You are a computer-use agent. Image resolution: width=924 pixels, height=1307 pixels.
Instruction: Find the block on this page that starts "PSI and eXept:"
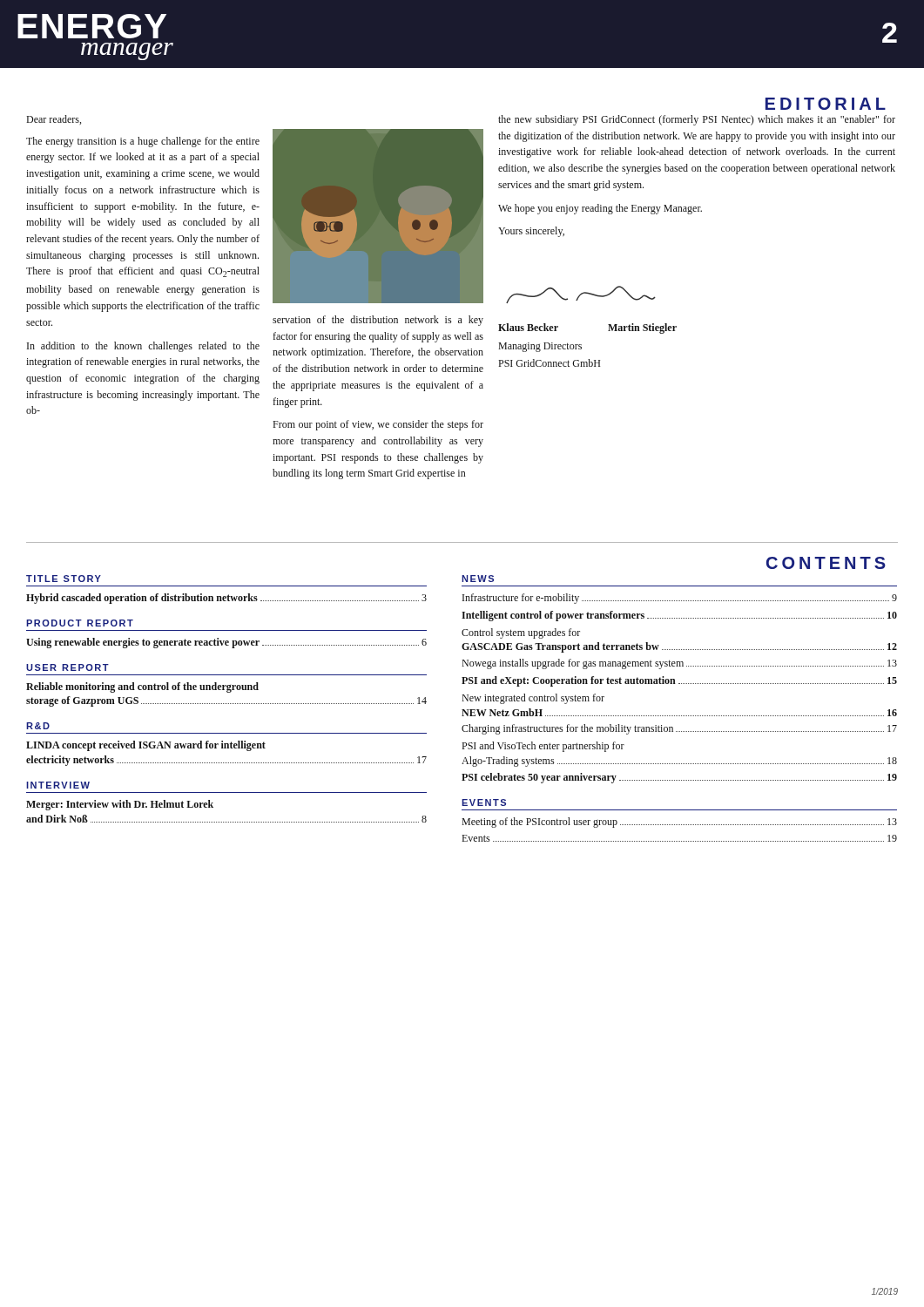coord(679,681)
